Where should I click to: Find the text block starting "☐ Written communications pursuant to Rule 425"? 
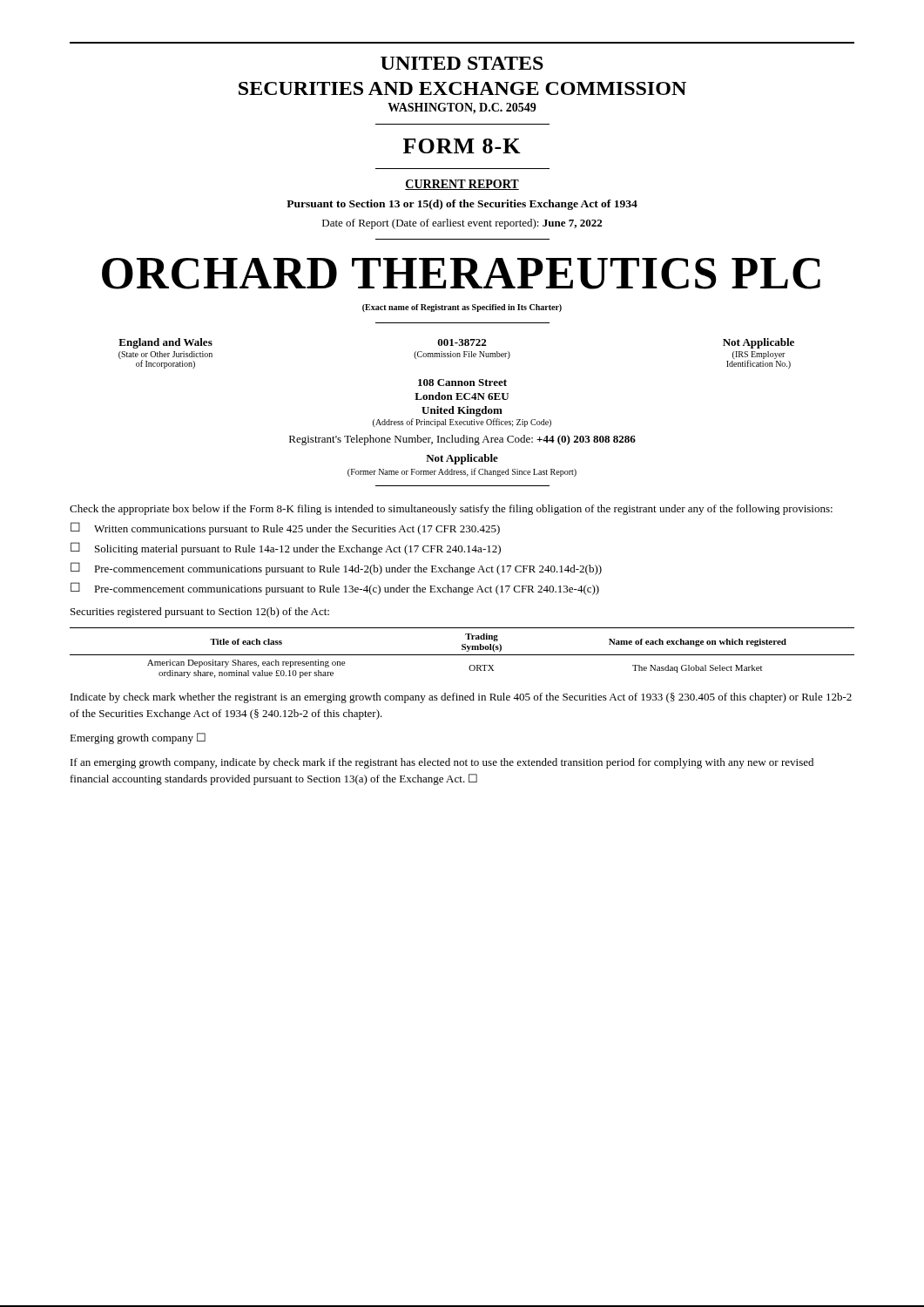(462, 529)
